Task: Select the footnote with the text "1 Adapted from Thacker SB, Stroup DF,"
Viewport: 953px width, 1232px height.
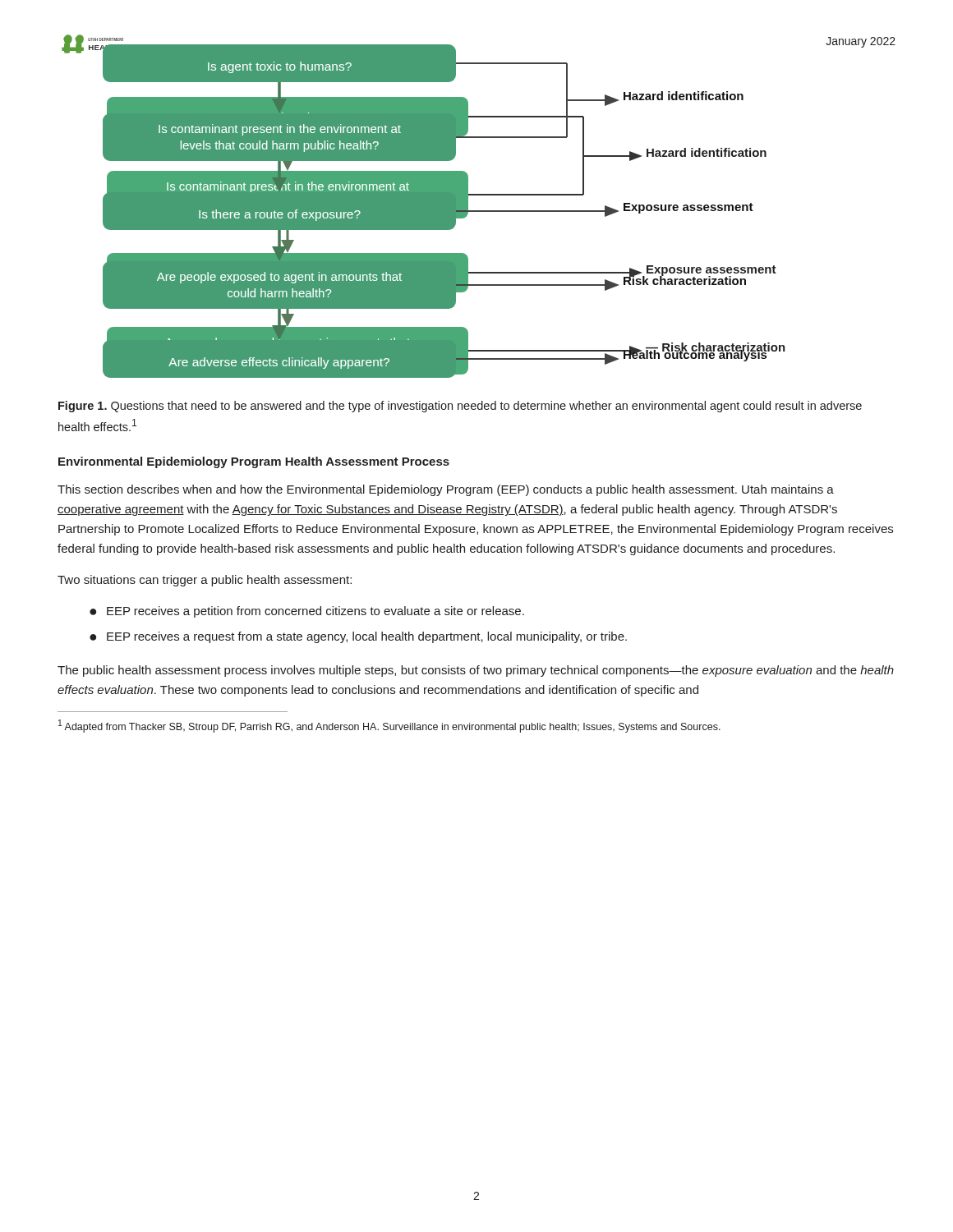Action: (389, 726)
